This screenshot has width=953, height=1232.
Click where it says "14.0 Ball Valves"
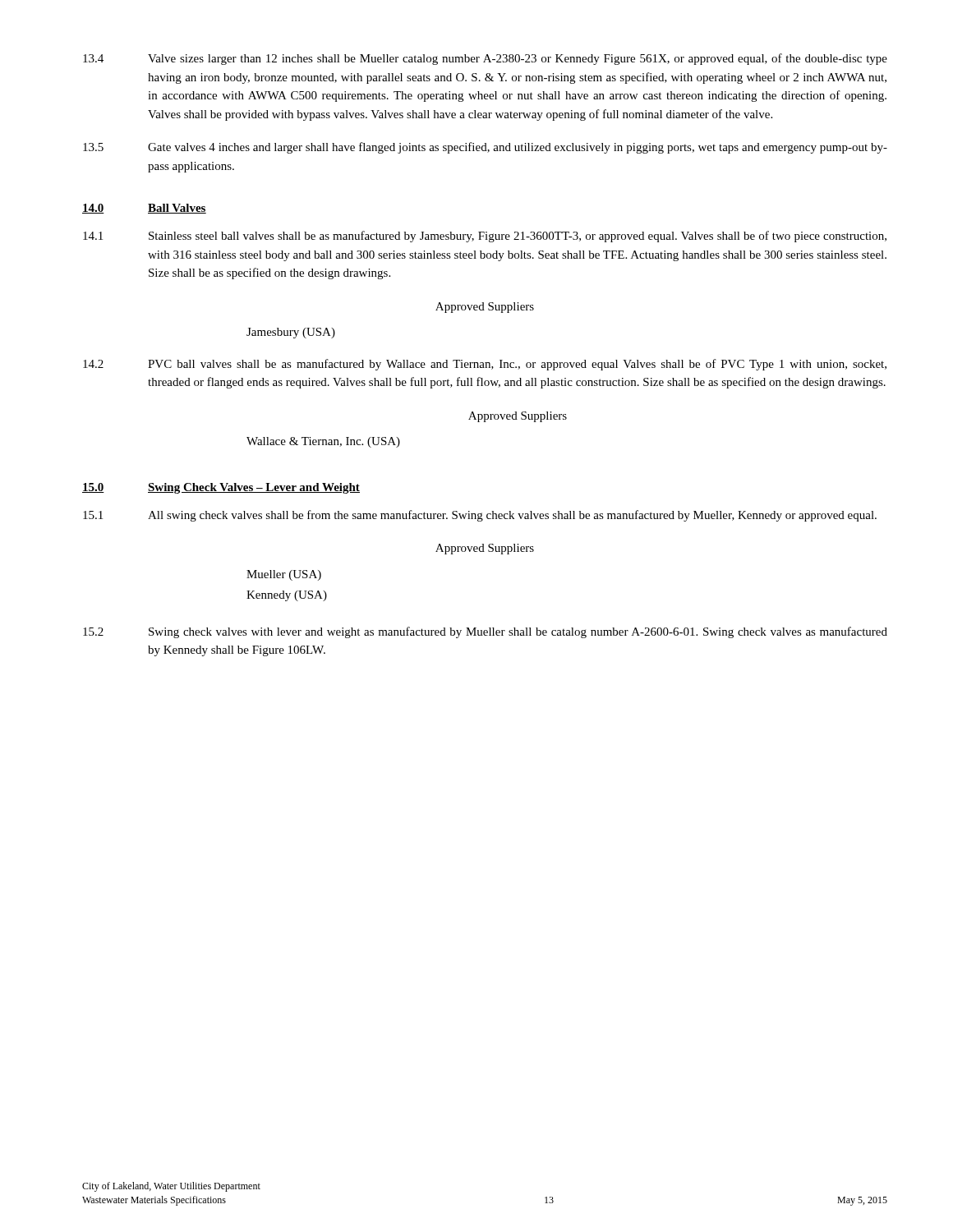click(x=144, y=208)
